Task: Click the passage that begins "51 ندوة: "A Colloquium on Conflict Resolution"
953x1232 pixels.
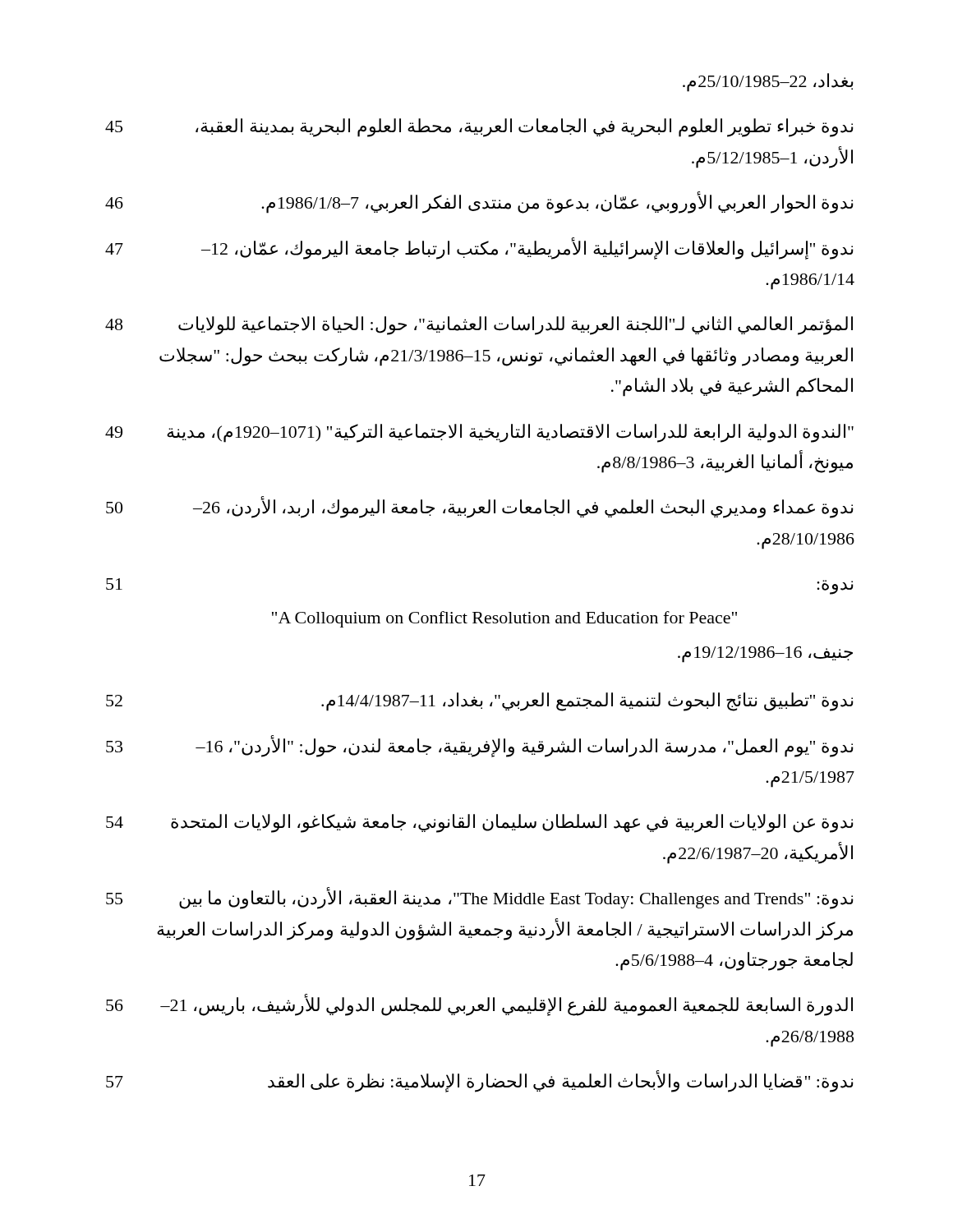Action: [x=476, y=618]
